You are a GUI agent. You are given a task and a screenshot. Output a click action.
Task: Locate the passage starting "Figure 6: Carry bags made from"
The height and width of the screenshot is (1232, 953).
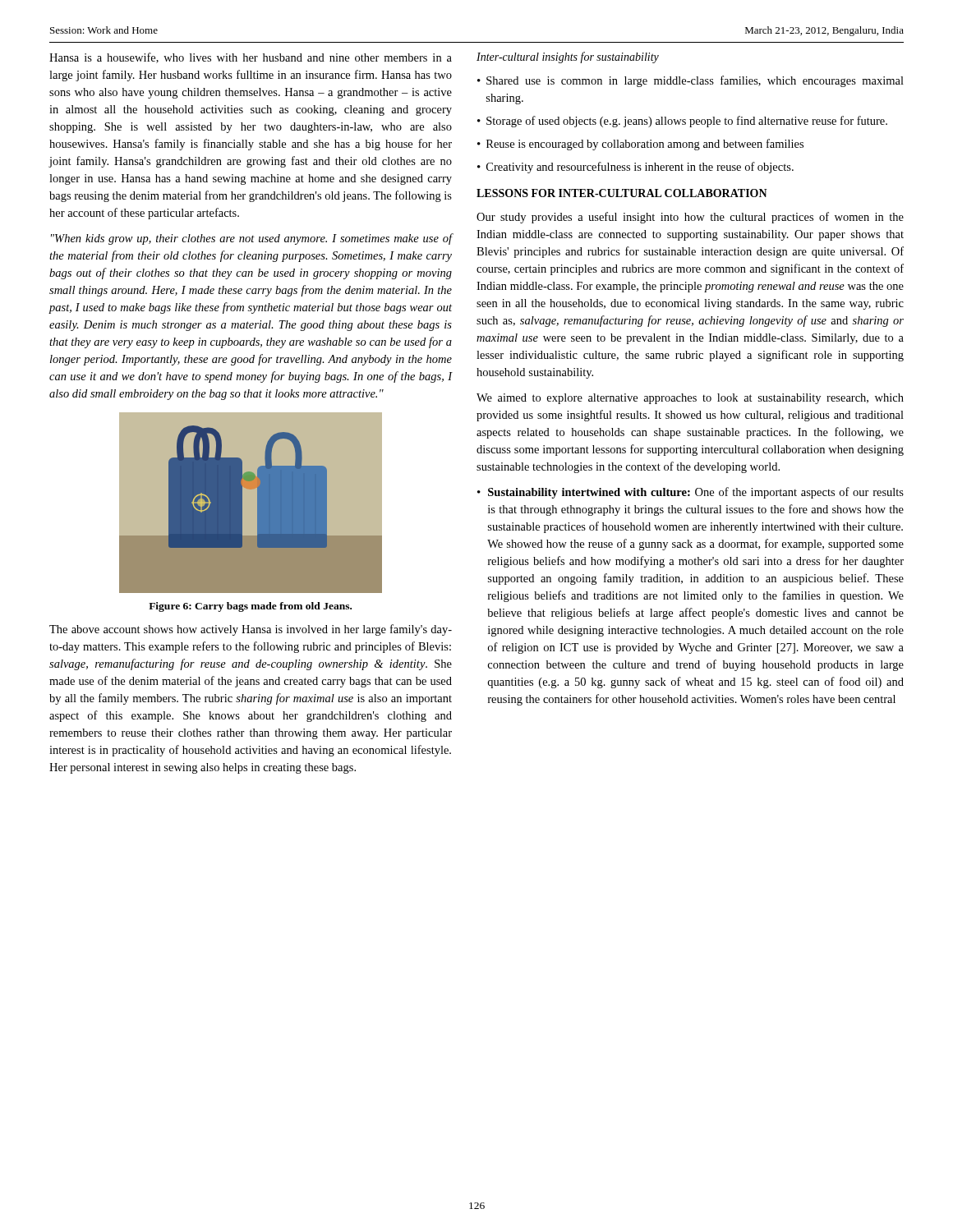[x=251, y=606]
